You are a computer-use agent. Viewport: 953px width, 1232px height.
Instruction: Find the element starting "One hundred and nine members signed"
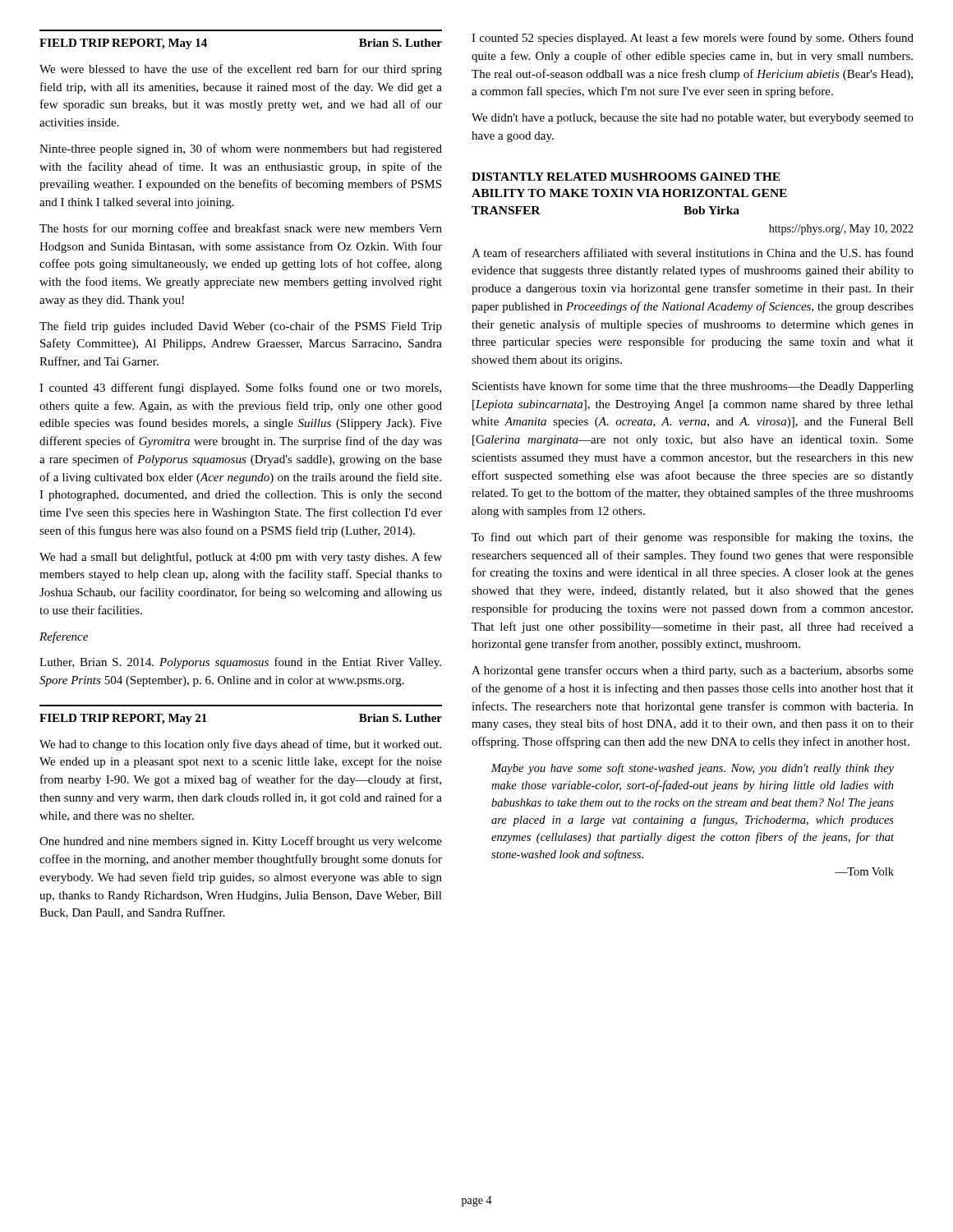(x=241, y=878)
